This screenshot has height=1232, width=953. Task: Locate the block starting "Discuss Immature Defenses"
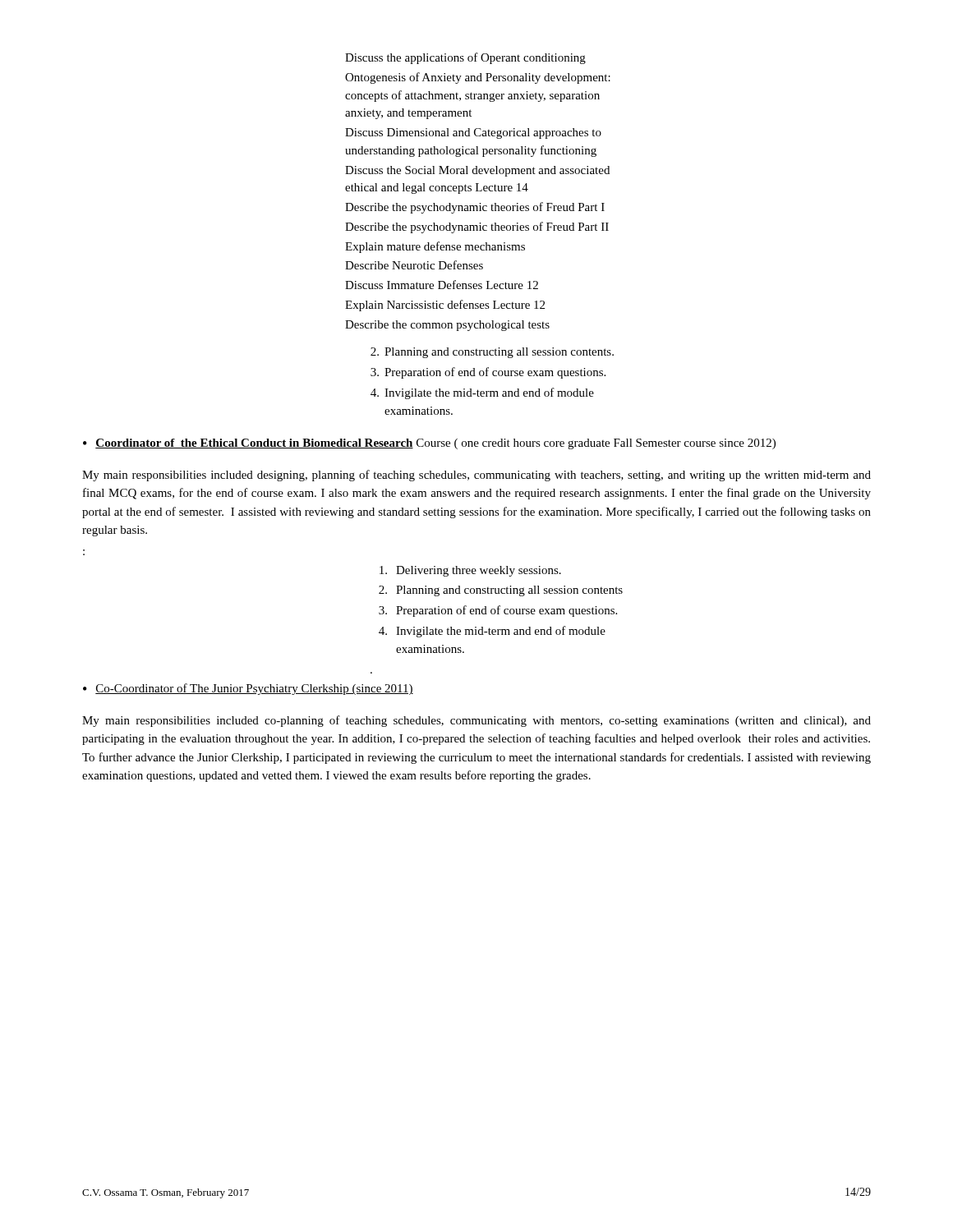click(x=442, y=285)
